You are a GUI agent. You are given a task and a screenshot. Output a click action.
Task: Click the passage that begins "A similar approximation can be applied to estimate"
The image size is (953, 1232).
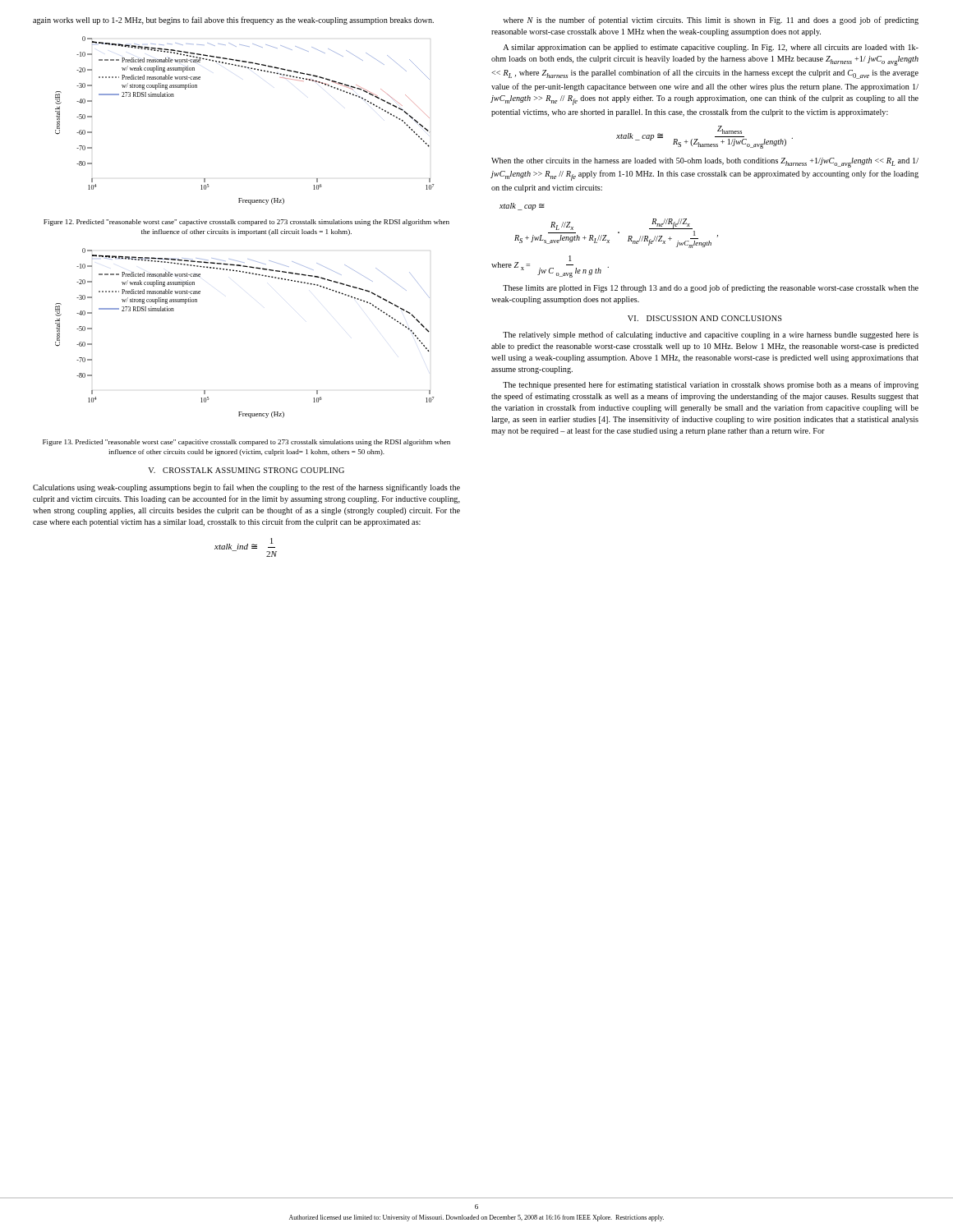(x=705, y=80)
